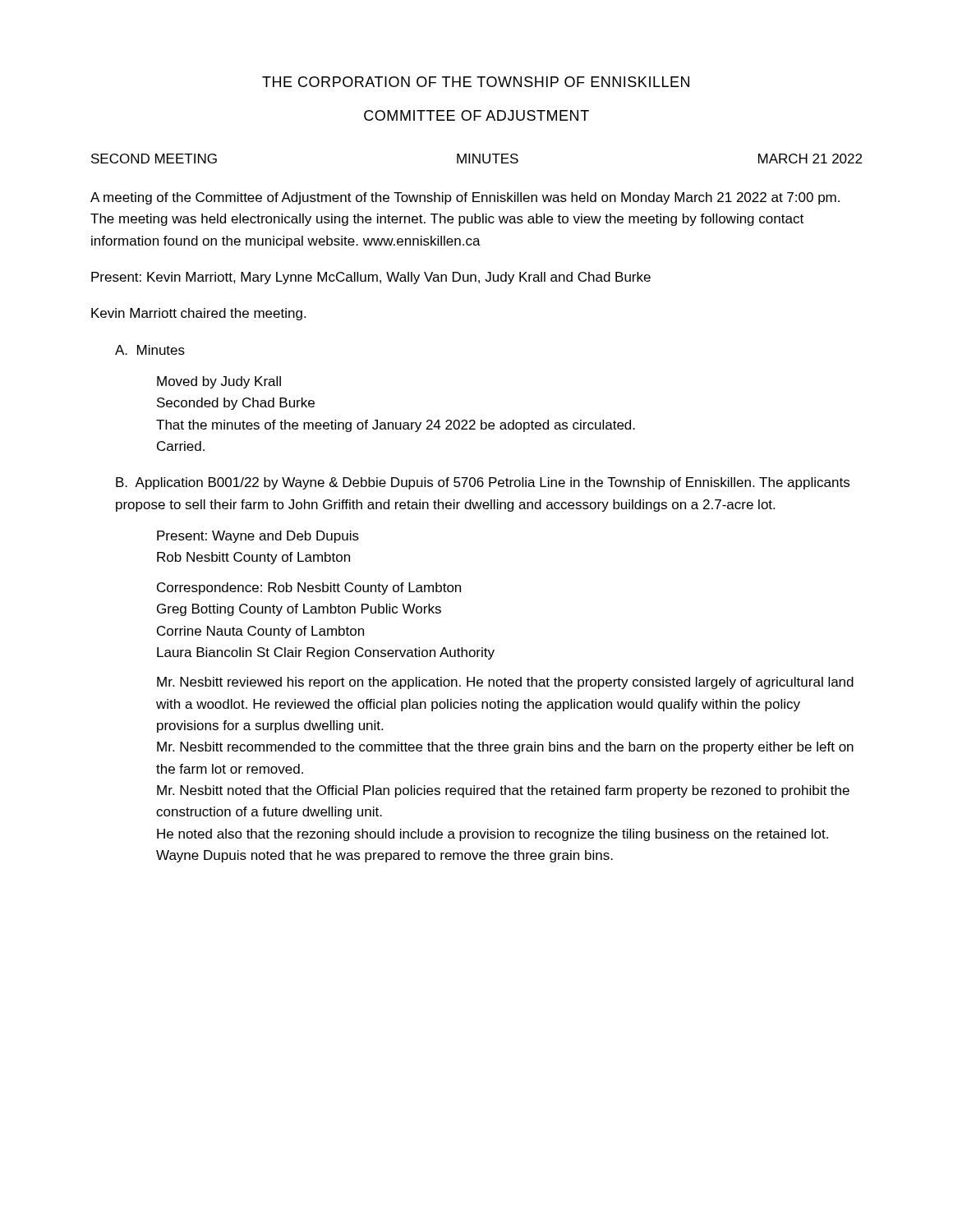Navigate to the passage starting "Moved by Judy Krall Seconded by Chad"
This screenshot has height=1232, width=953.
tap(396, 414)
